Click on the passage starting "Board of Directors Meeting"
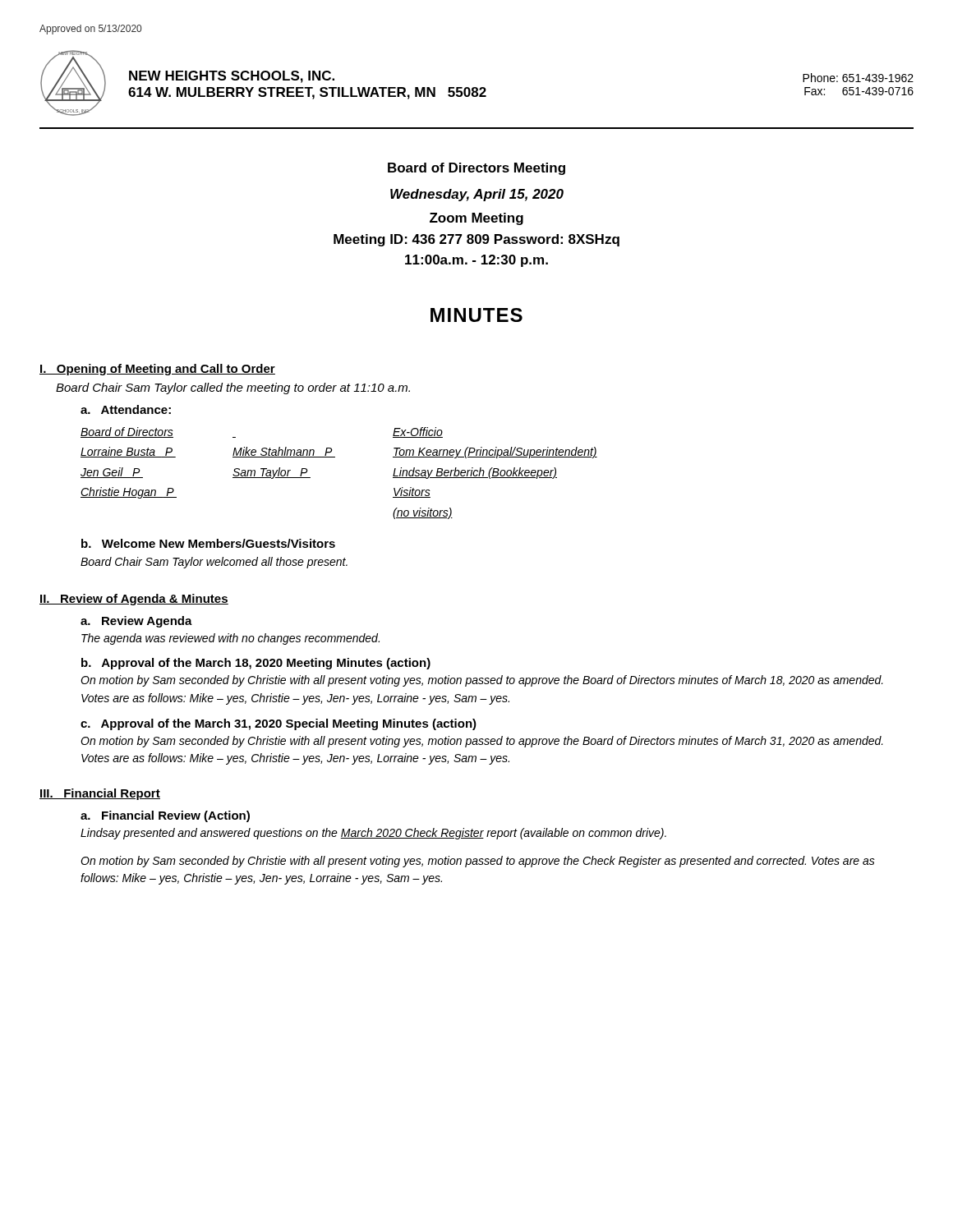The image size is (953, 1232). coord(476,168)
